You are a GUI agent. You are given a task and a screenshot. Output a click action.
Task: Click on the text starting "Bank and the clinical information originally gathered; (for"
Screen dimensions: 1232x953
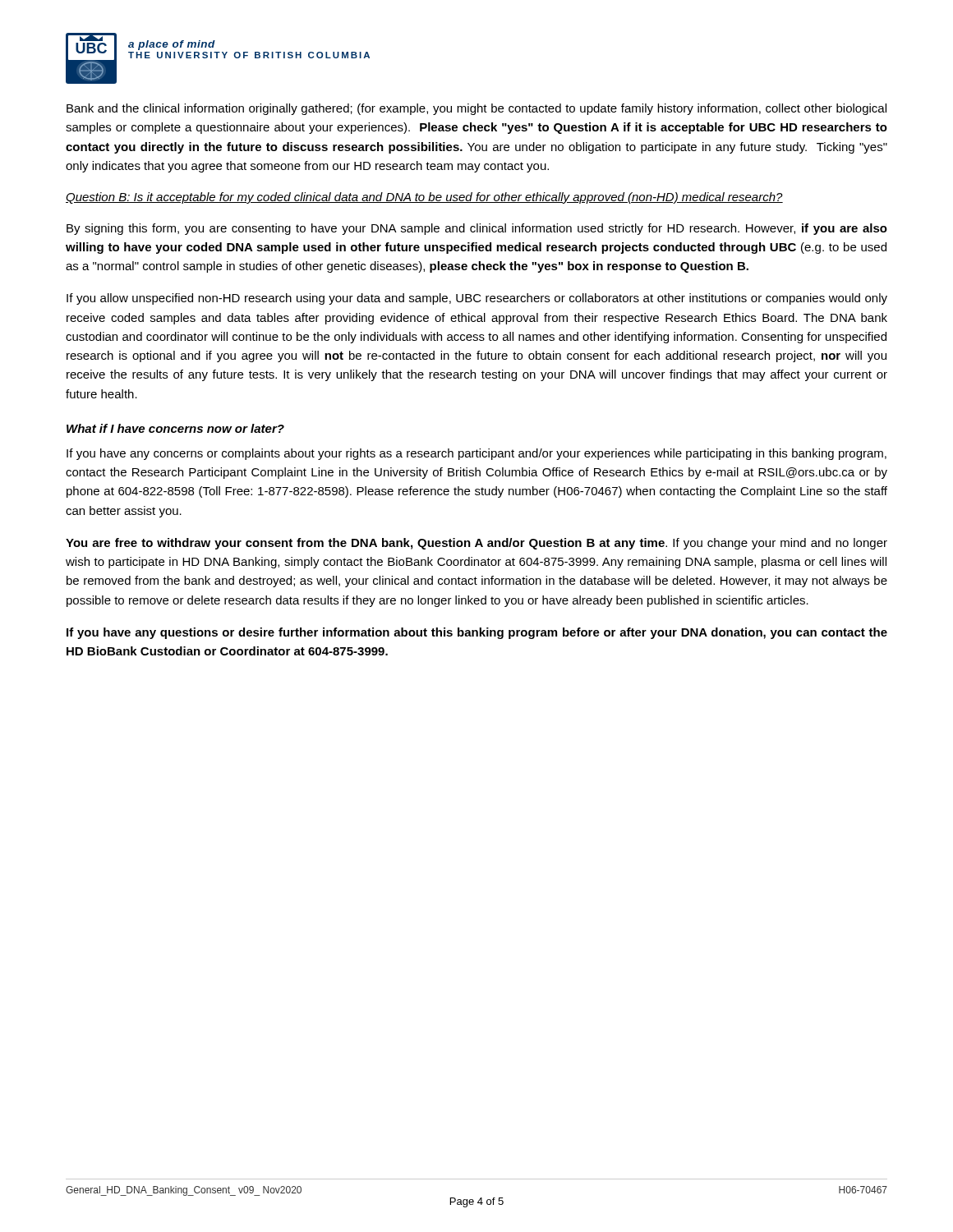[476, 137]
